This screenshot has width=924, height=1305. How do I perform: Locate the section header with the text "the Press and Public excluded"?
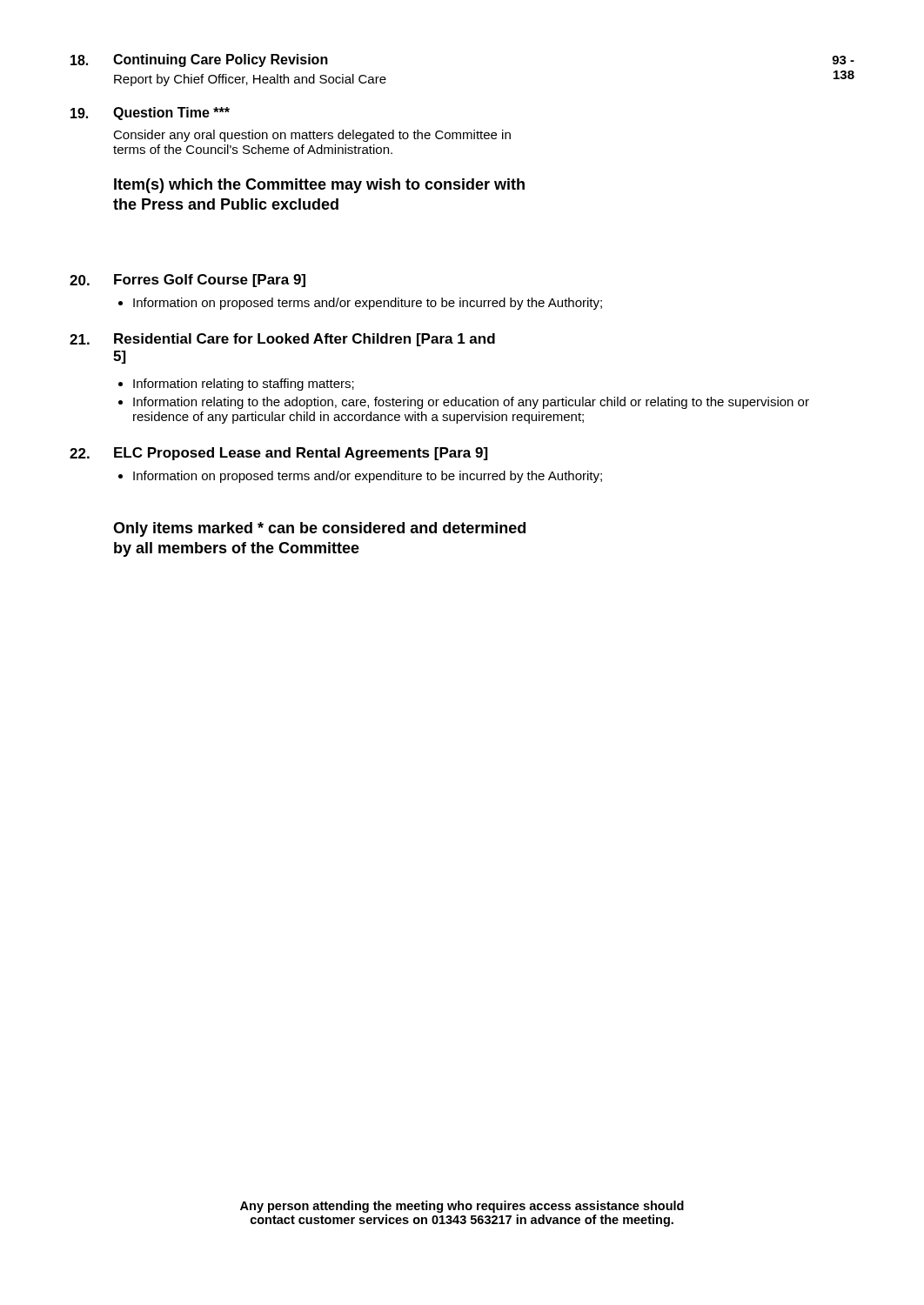tap(226, 204)
